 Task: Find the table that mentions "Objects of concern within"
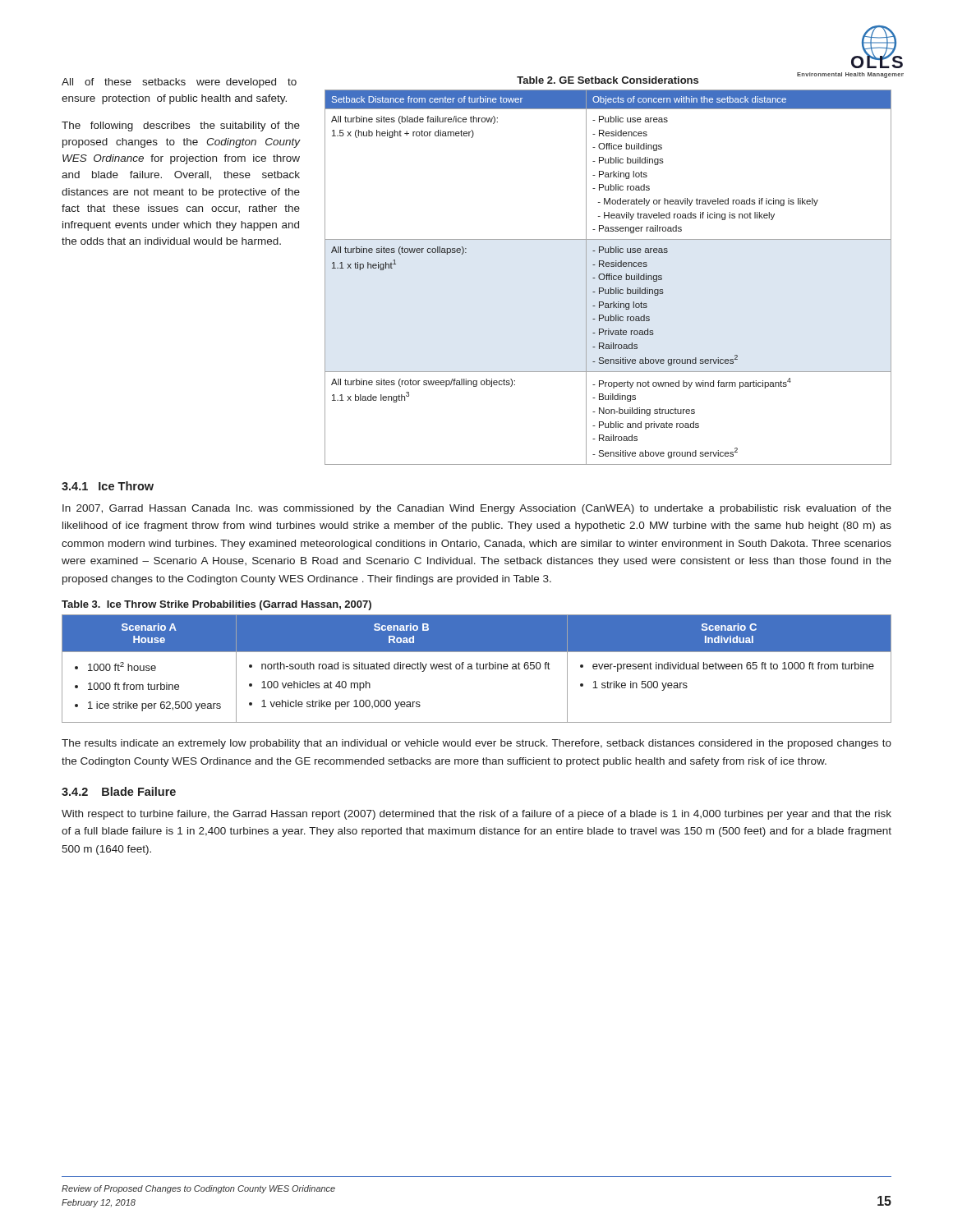(608, 277)
